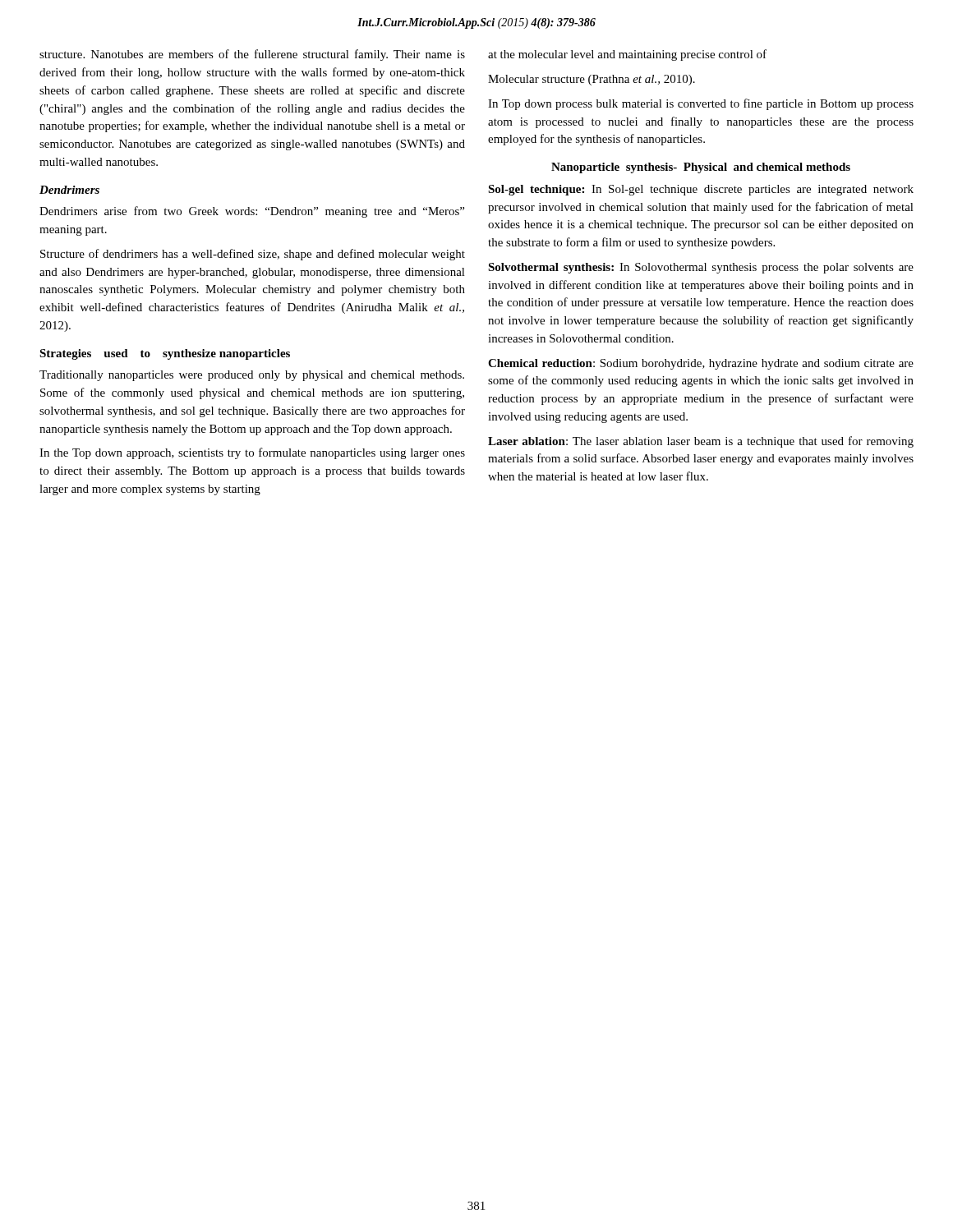Locate the block starting "Dendrimers arise from two Greek words: “Dendron”"
Image resolution: width=953 pixels, height=1232 pixels.
252,221
